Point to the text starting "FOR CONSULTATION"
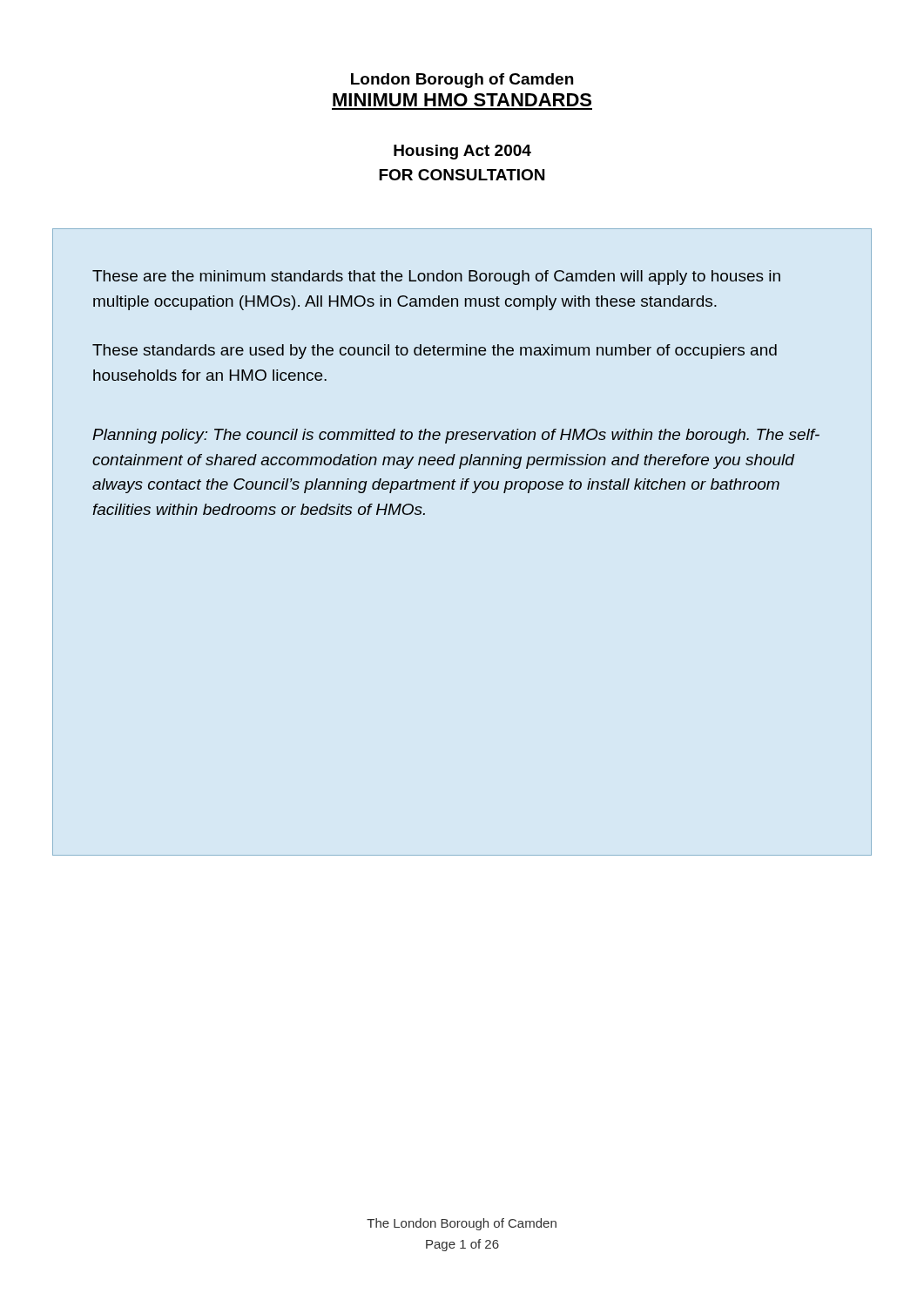This screenshot has width=924, height=1307. coord(462,175)
